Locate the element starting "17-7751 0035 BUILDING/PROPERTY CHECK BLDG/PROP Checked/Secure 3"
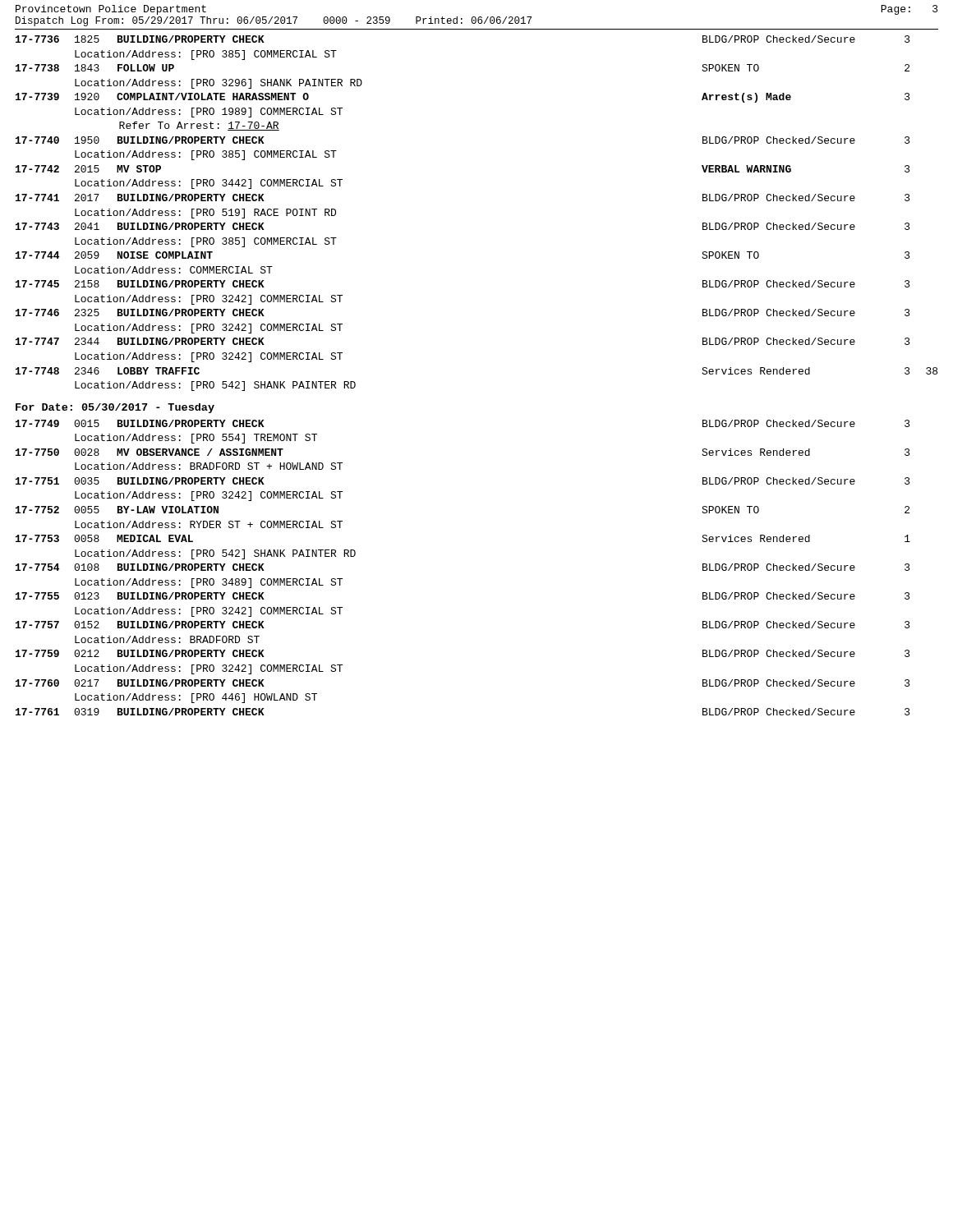The image size is (953, 1232). (x=37, y=481)
